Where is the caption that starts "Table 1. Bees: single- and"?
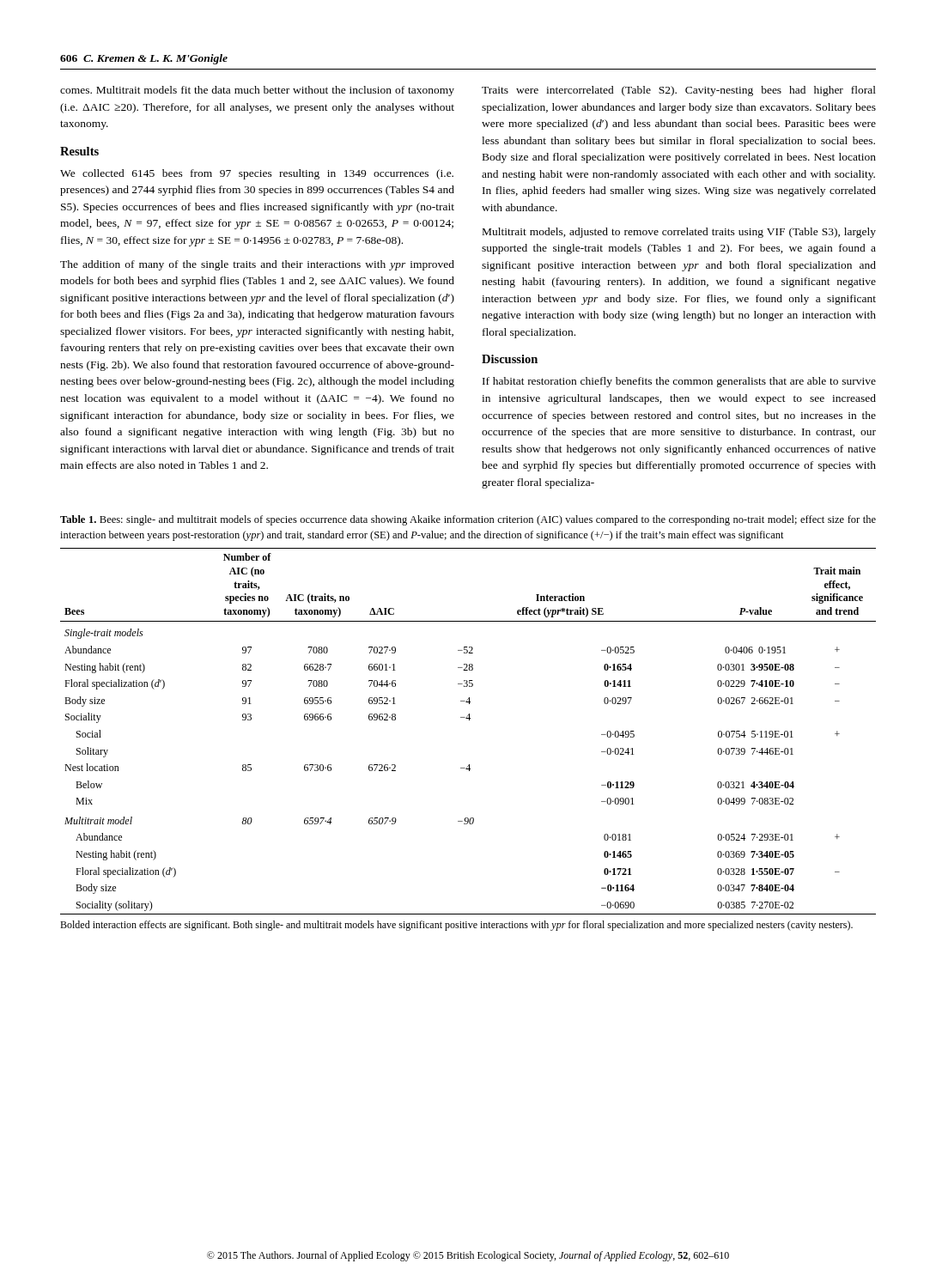Screen dimensions: 1288x936 (x=468, y=527)
